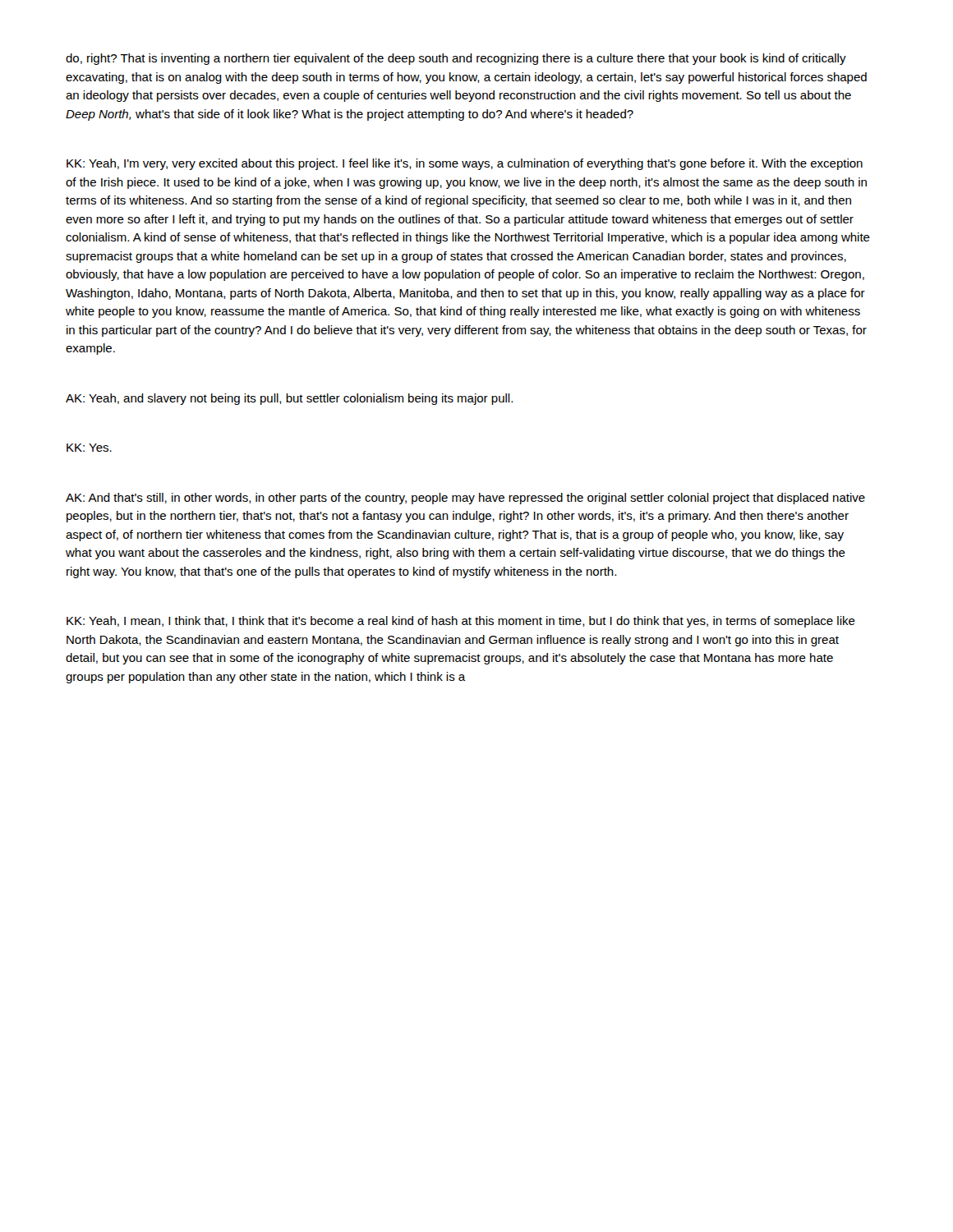The width and height of the screenshot is (953, 1232).
Task: Find the text block that reads "AK: Yeah, and slavery not being its pull,"
Action: pos(468,398)
